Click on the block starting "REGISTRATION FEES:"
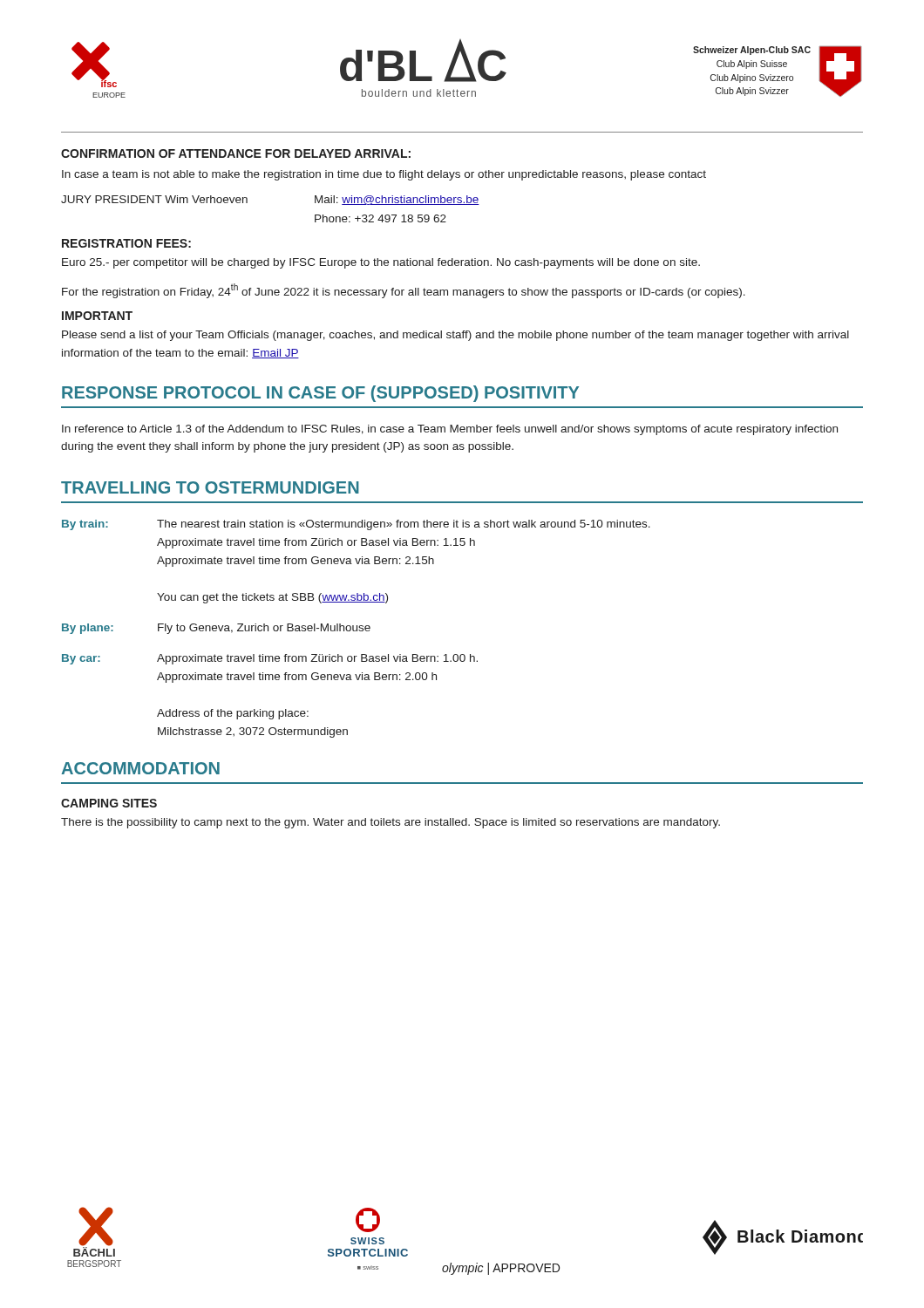924x1308 pixels. [x=126, y=244]
